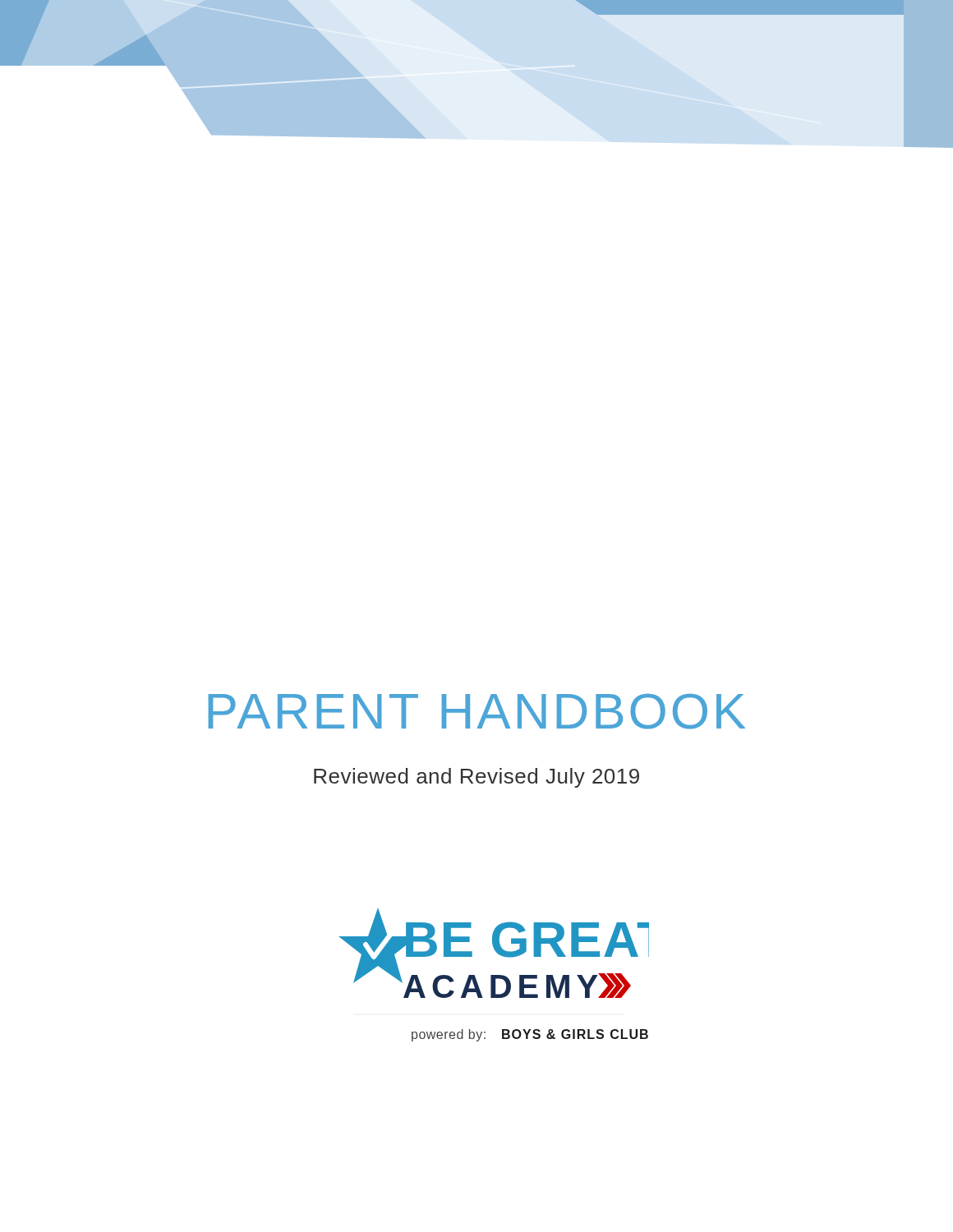The image size is (953, 1232).
Task: Find "PARENT HANDBOOK" on this page
Action: pyautogui.click(x=476, y=711)
